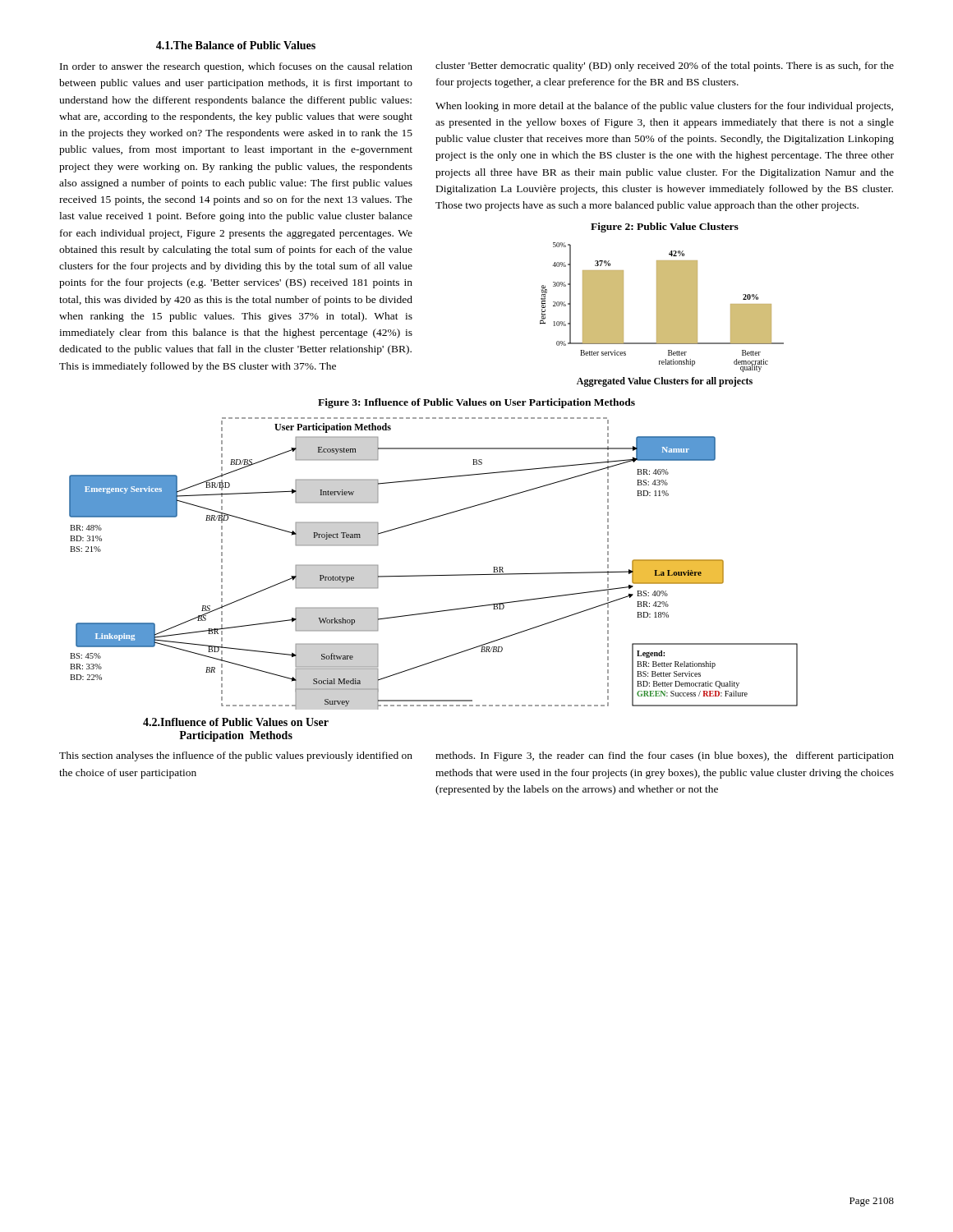Viewport: 953px width, 1232px height.
Task: Find the text block that reads "This section analyses the influence of"
Action: [x=236, y=764]
